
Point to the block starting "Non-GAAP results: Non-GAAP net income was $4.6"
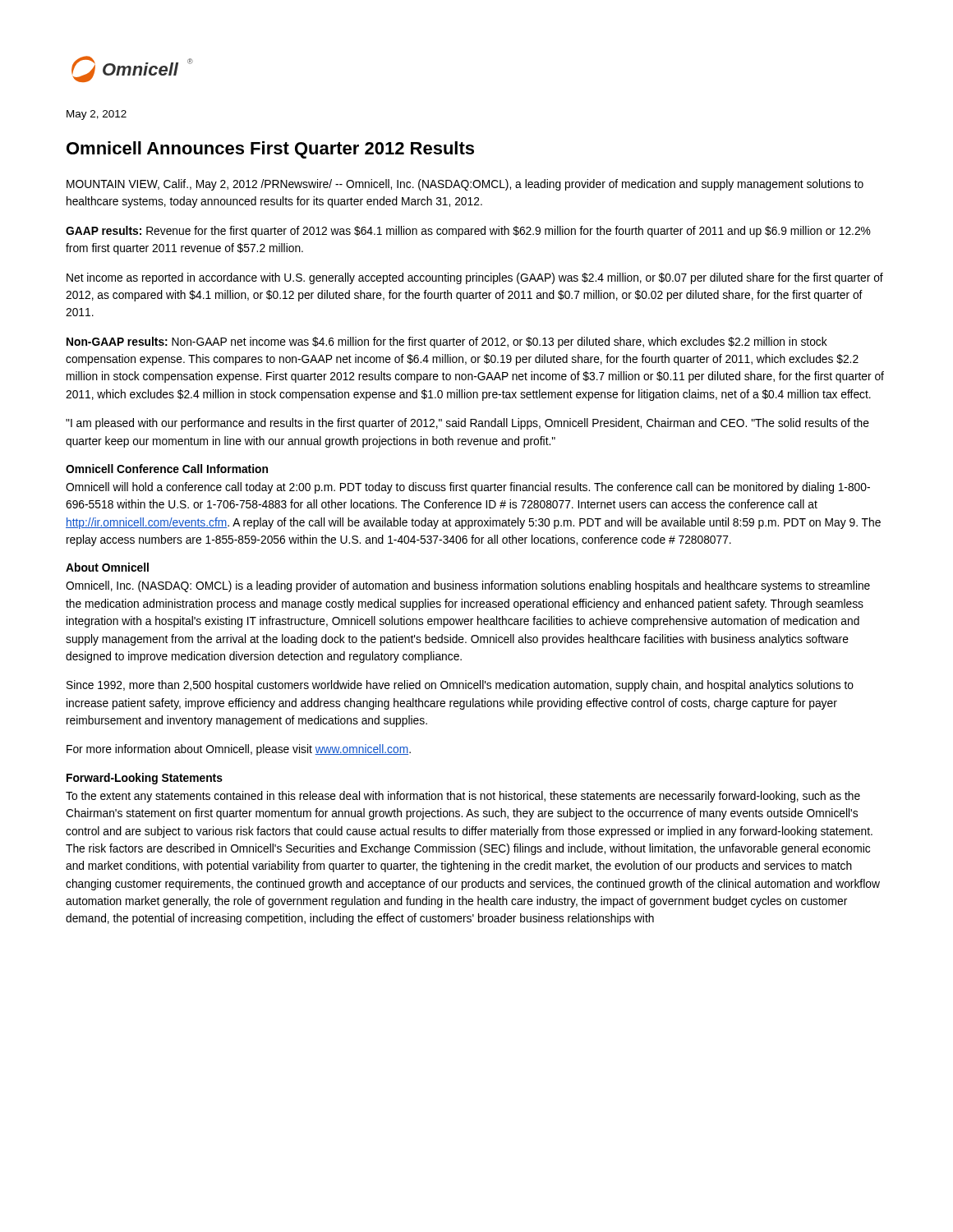475,368
